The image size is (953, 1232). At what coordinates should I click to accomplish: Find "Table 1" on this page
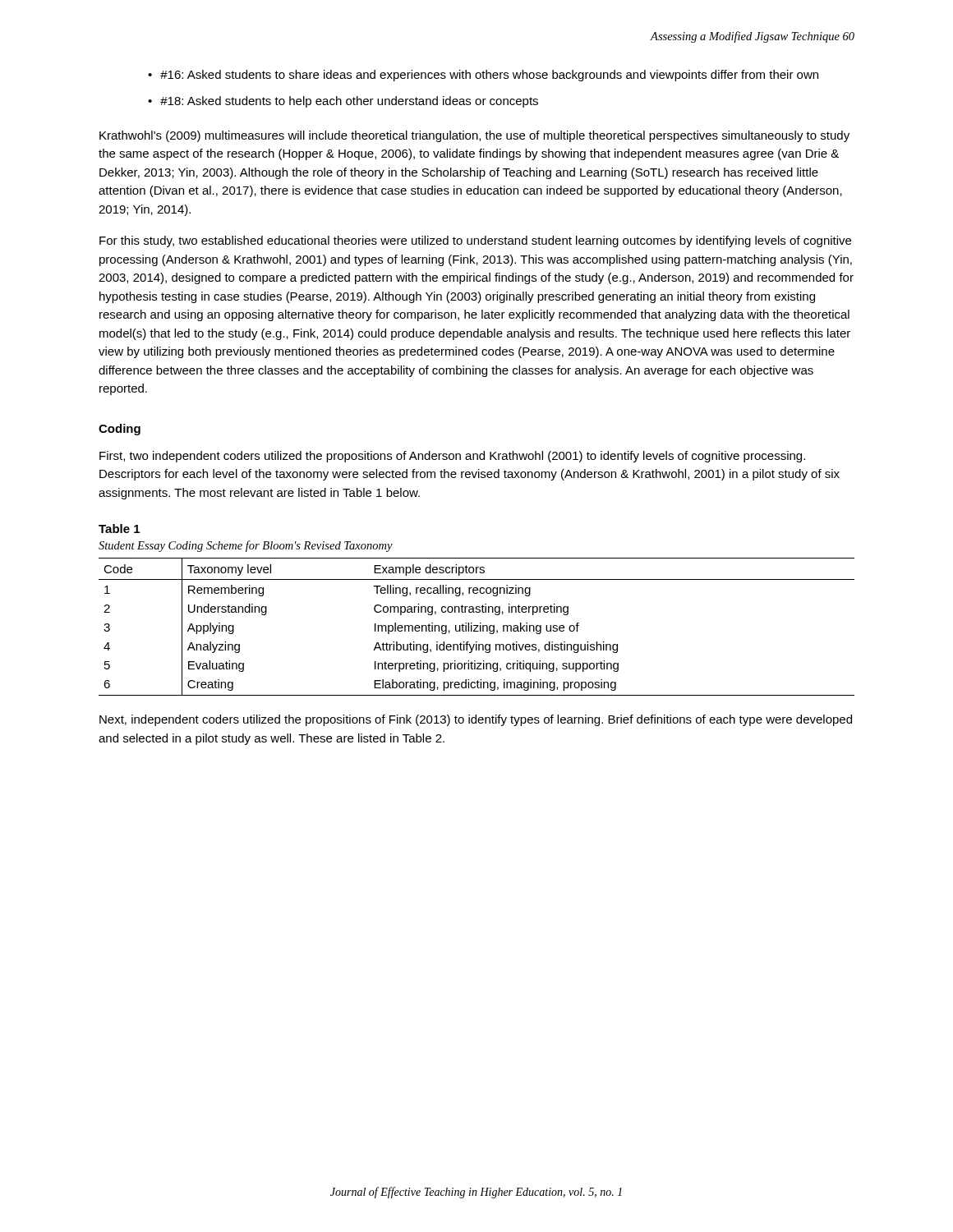[x=119, y=529]
